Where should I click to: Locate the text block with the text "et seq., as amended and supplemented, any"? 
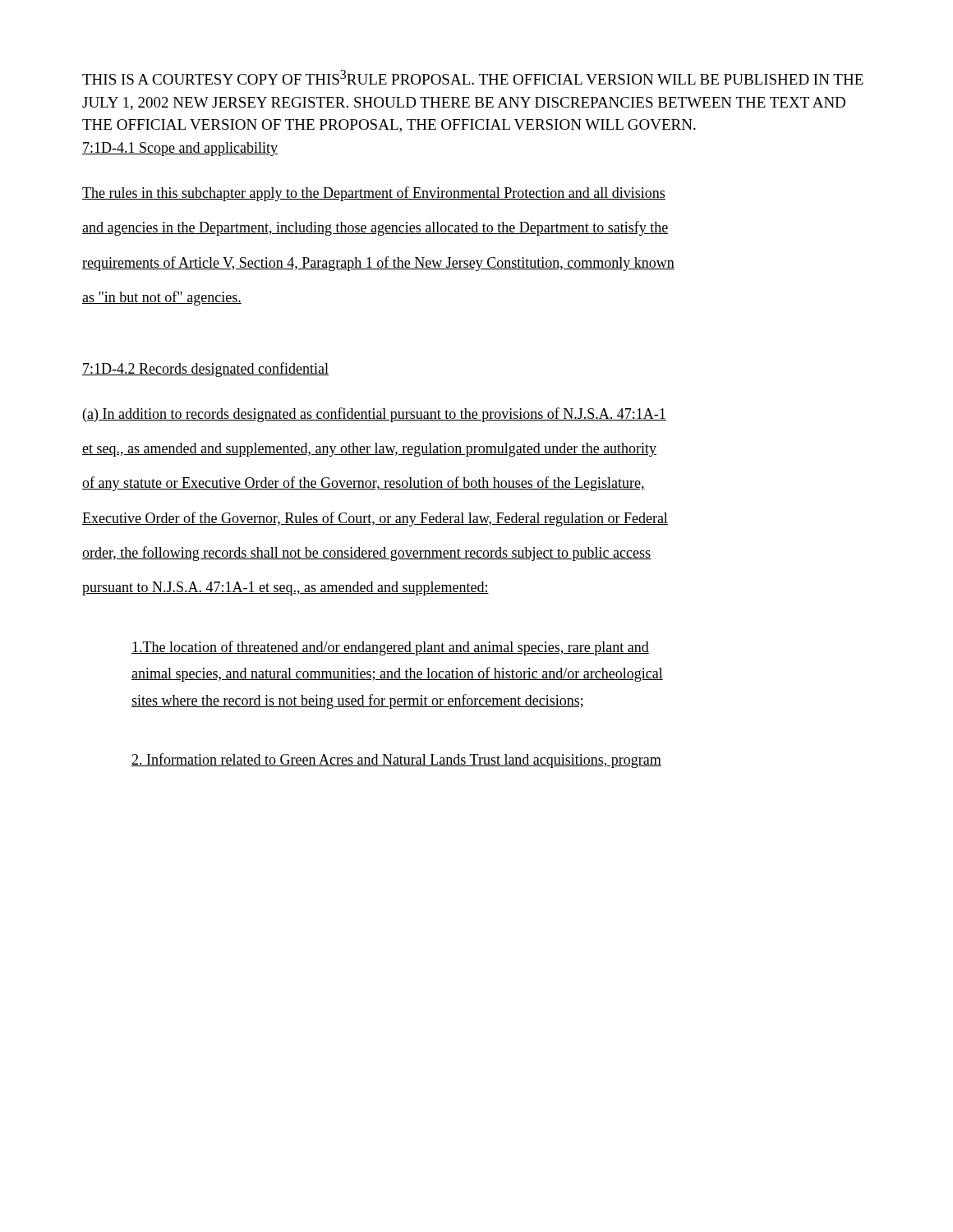(x=369, y=448)
